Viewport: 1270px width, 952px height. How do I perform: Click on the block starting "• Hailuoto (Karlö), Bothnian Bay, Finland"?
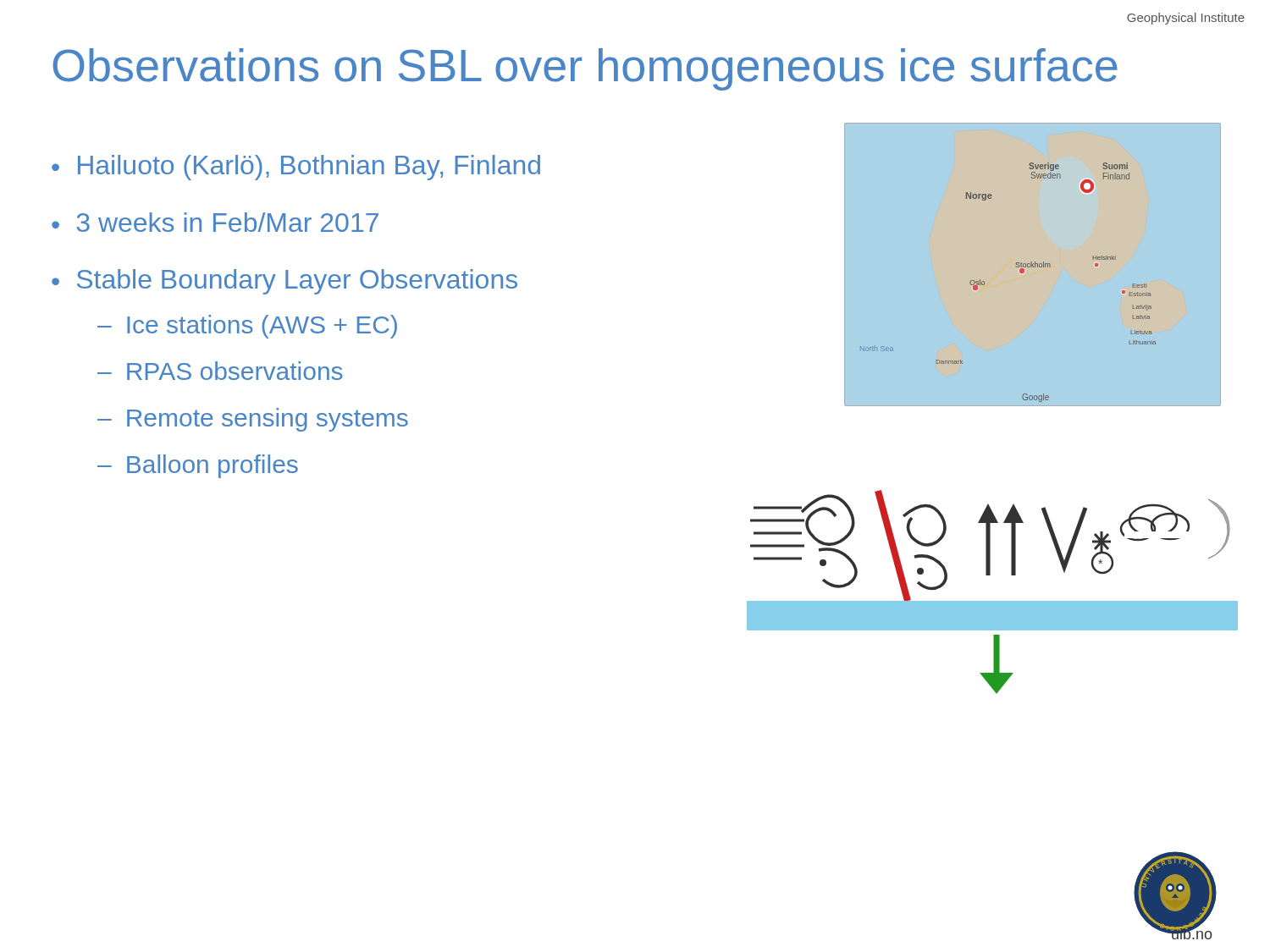pyautogui.click(x=296, y=167)
